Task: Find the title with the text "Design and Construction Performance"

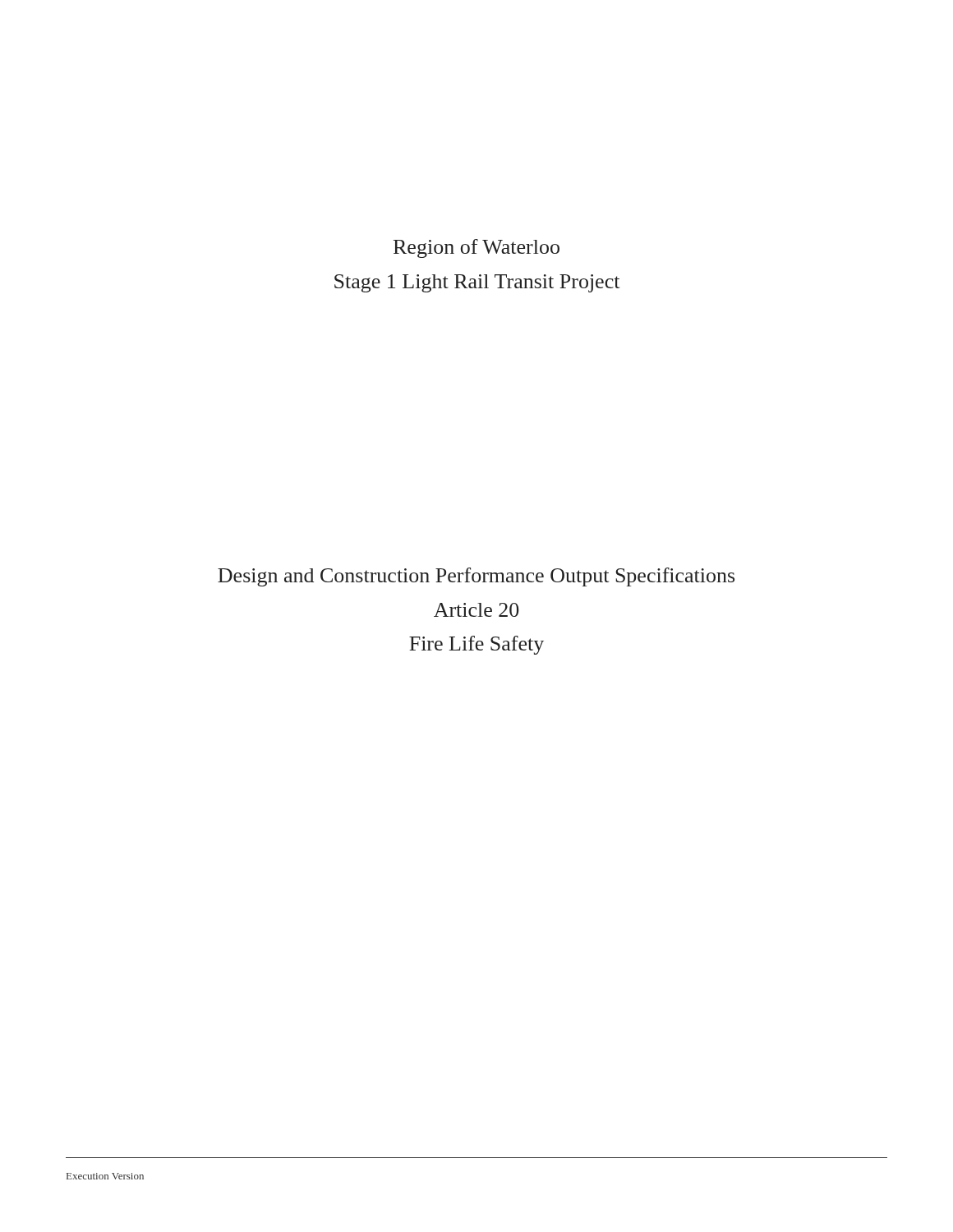Action: click(476, 609)
